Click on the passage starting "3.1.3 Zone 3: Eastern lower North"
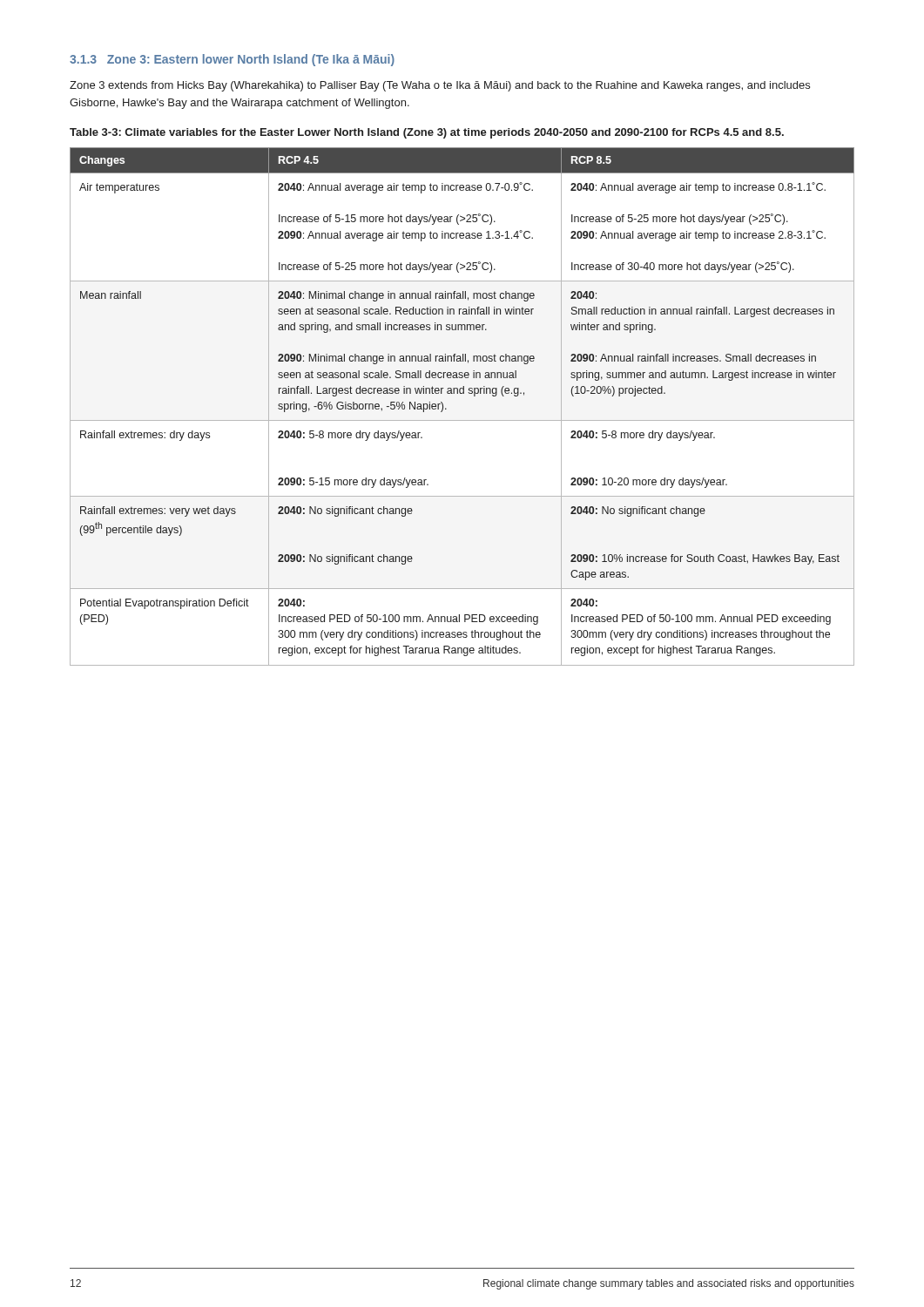Viewport: 924px width, 1307px height. 232,59
